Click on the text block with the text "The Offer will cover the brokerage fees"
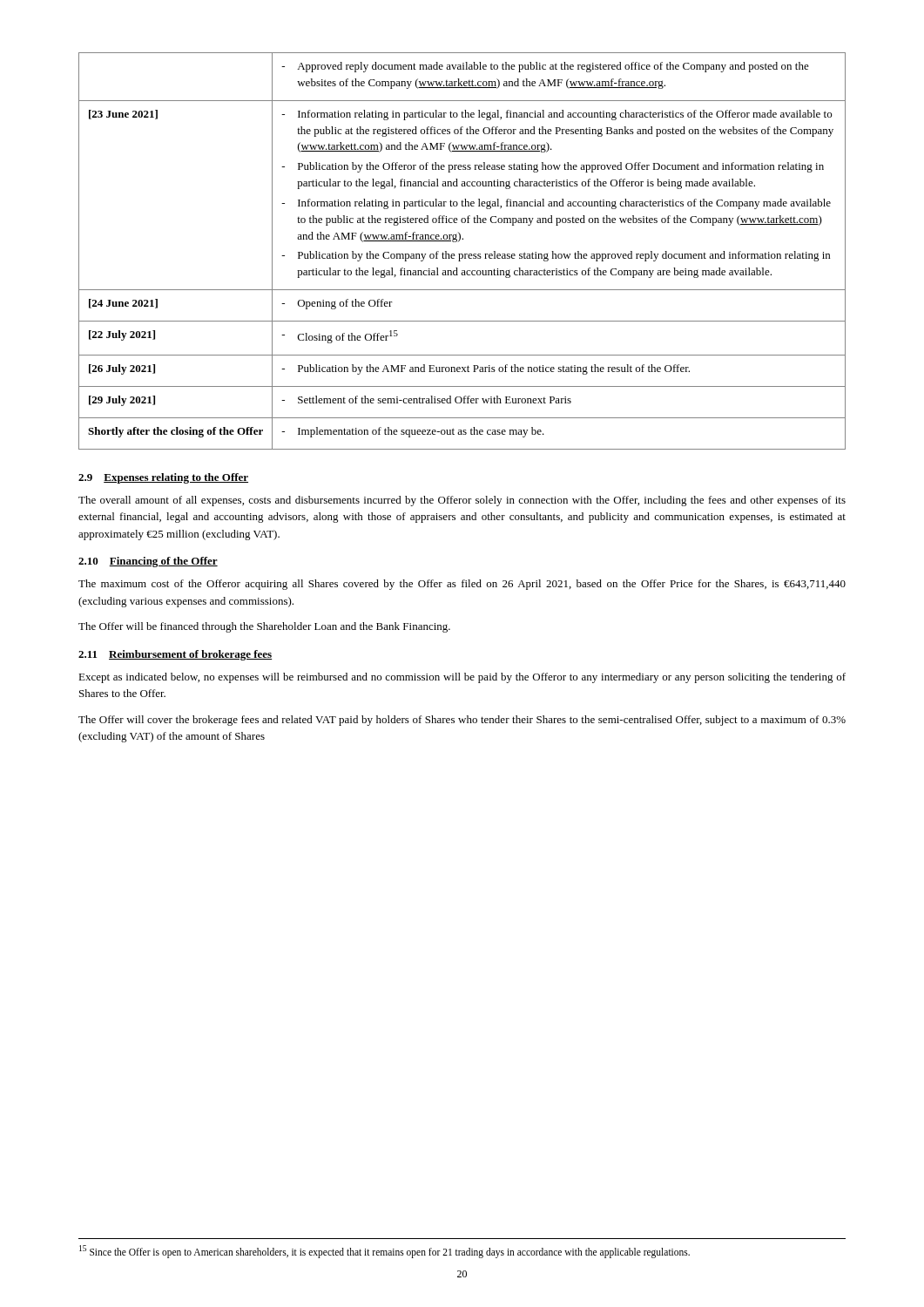The height and width of the screenshot is (1307, 924). click(462, 727)
